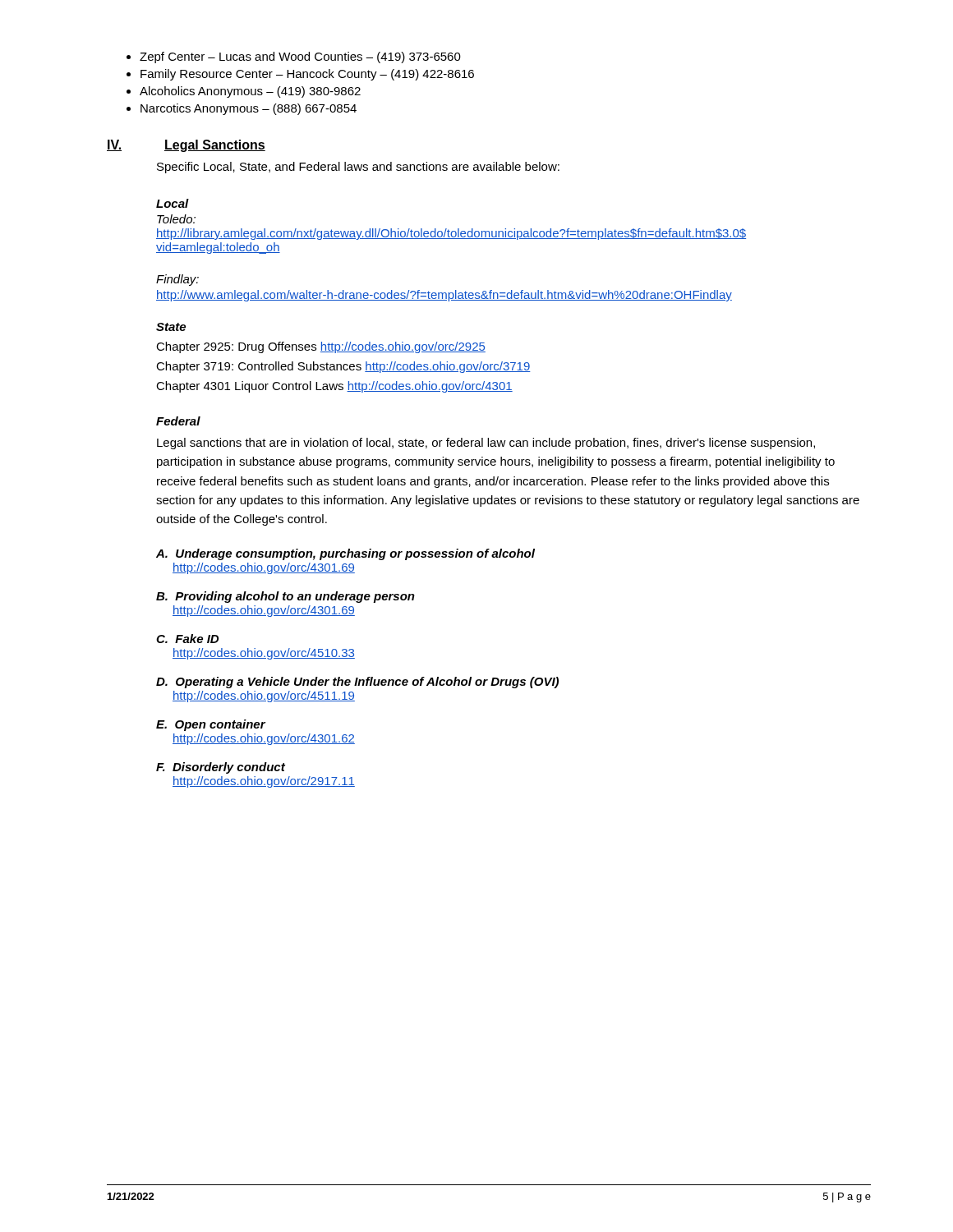The width and height of the screenshot is (953, 1232).
Task: Click on the block starting "A. Underage consumption, purchasing or possession of alcohol"
Action: click(x=345, y=560)
